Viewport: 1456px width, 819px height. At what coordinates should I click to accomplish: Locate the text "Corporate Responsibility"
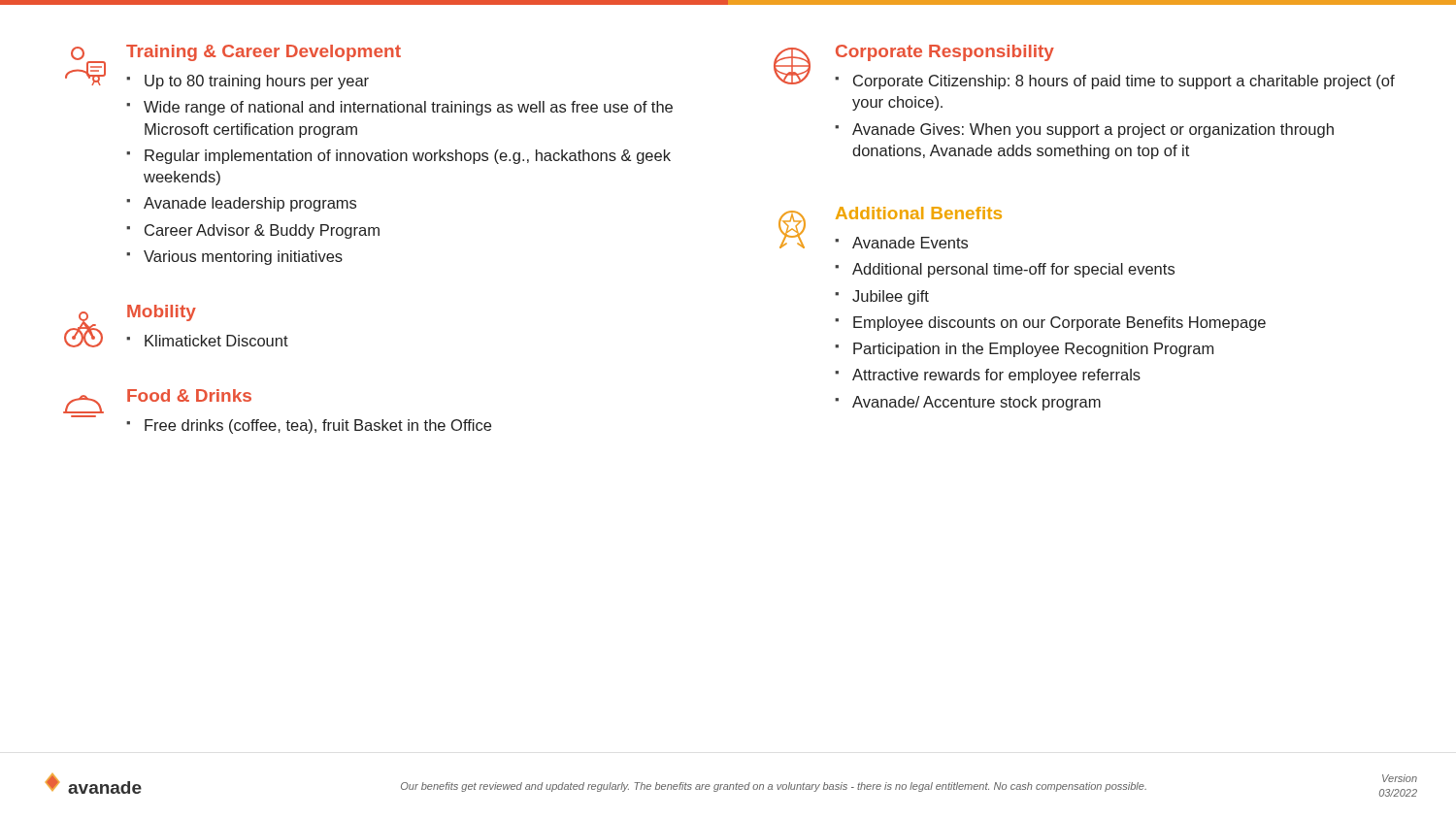pos(944,51)
